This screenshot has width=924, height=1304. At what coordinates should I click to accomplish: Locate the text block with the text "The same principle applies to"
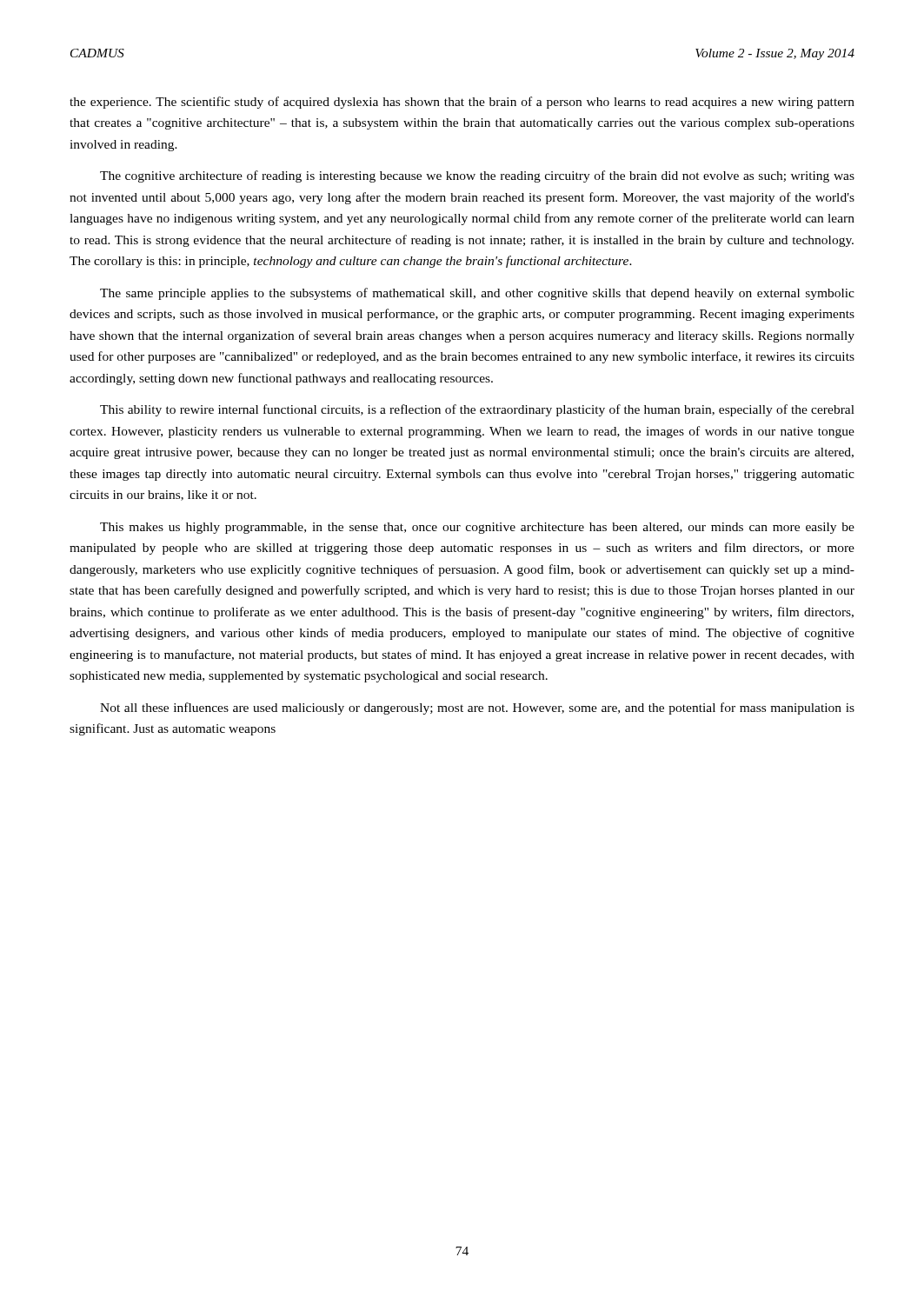coord(462,335)
